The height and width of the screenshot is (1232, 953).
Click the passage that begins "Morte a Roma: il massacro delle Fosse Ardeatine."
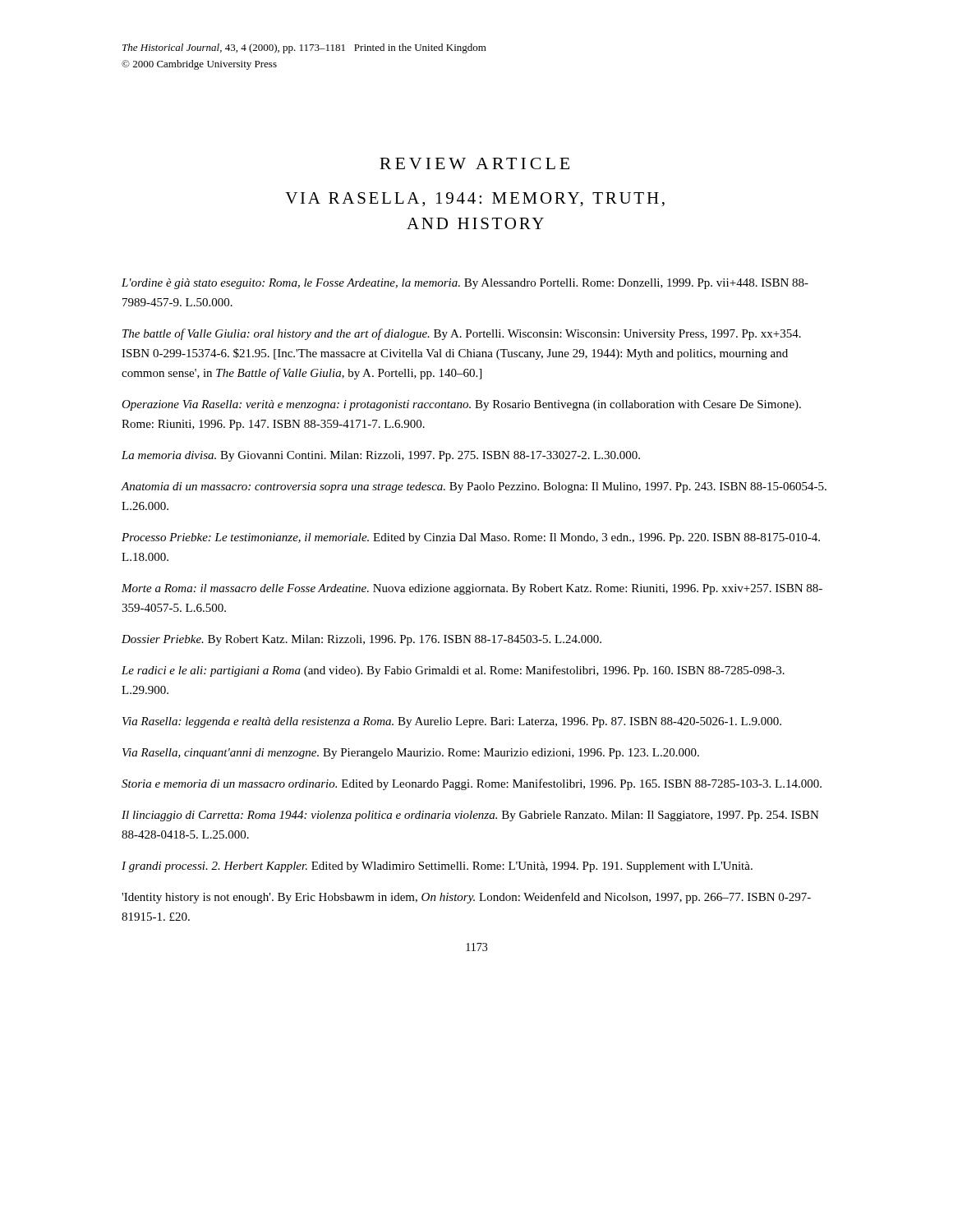pyautogui.click(x=472, y=598)
